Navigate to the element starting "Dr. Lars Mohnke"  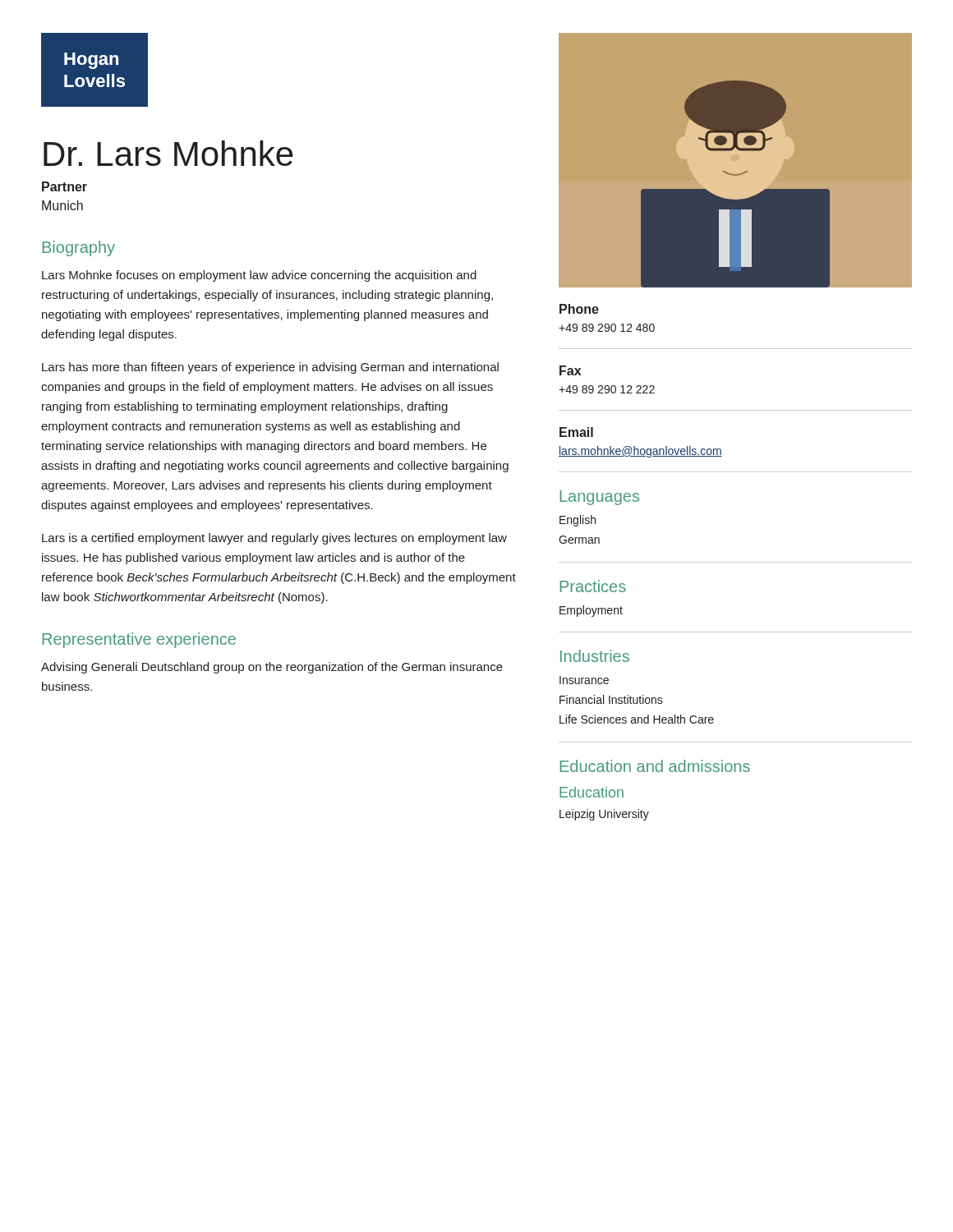coord(279,154)
